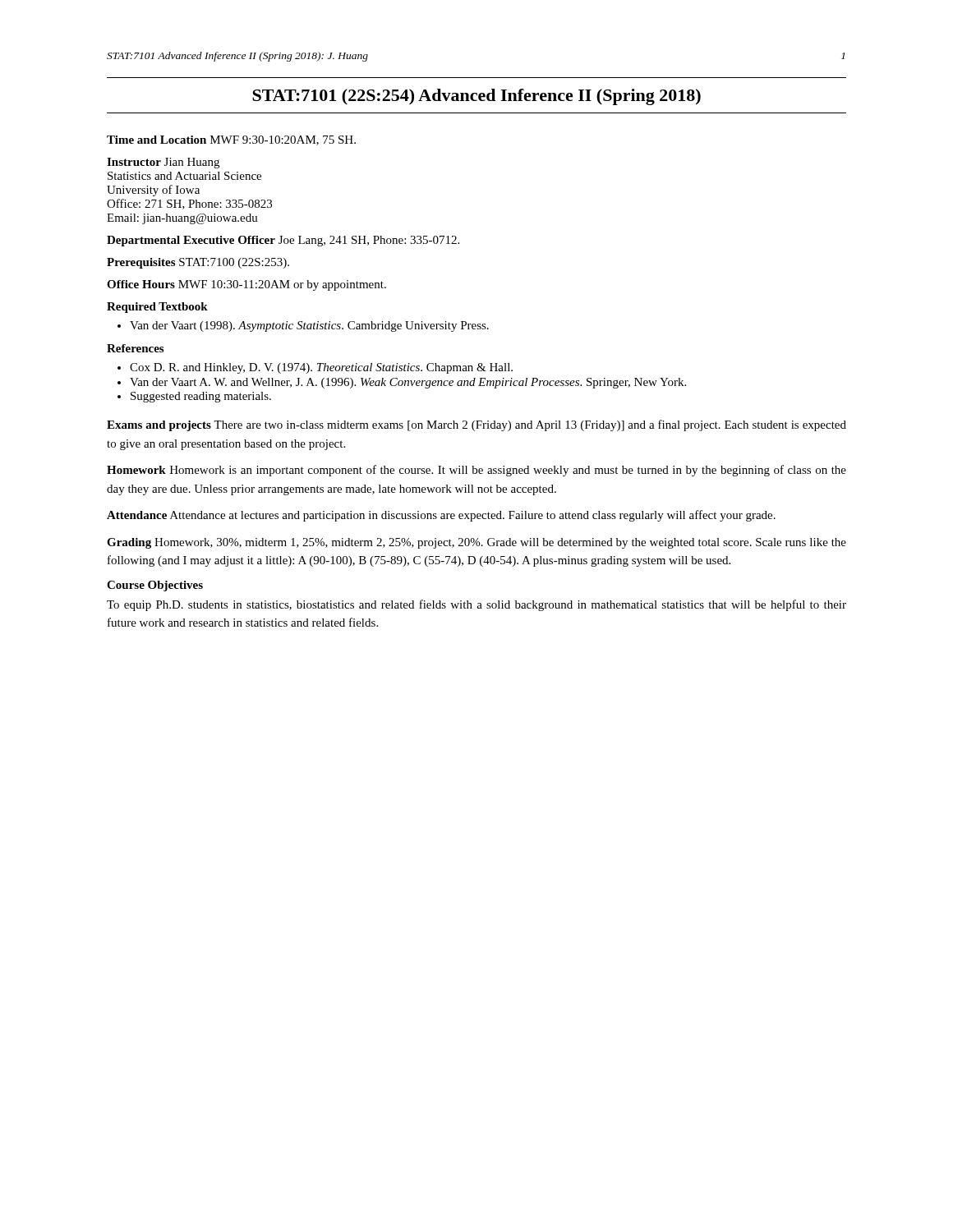Locate the block of text that opens with "To equip Ph.D. students in statistics,"
953x1232 pixels.
(x=476, y=613)
